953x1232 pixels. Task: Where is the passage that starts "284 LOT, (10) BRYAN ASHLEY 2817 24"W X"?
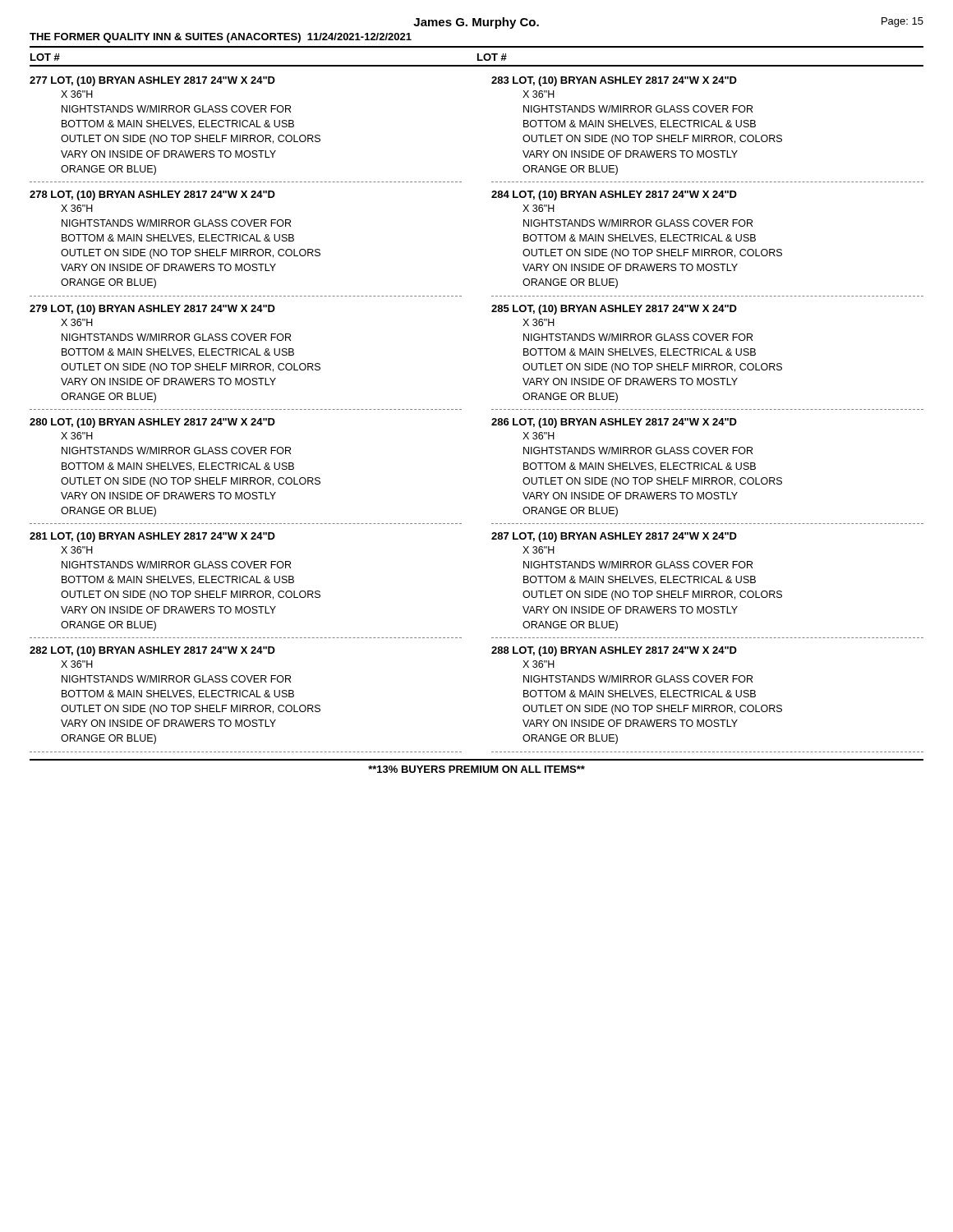pyautogui.click(x=707, y=239)
